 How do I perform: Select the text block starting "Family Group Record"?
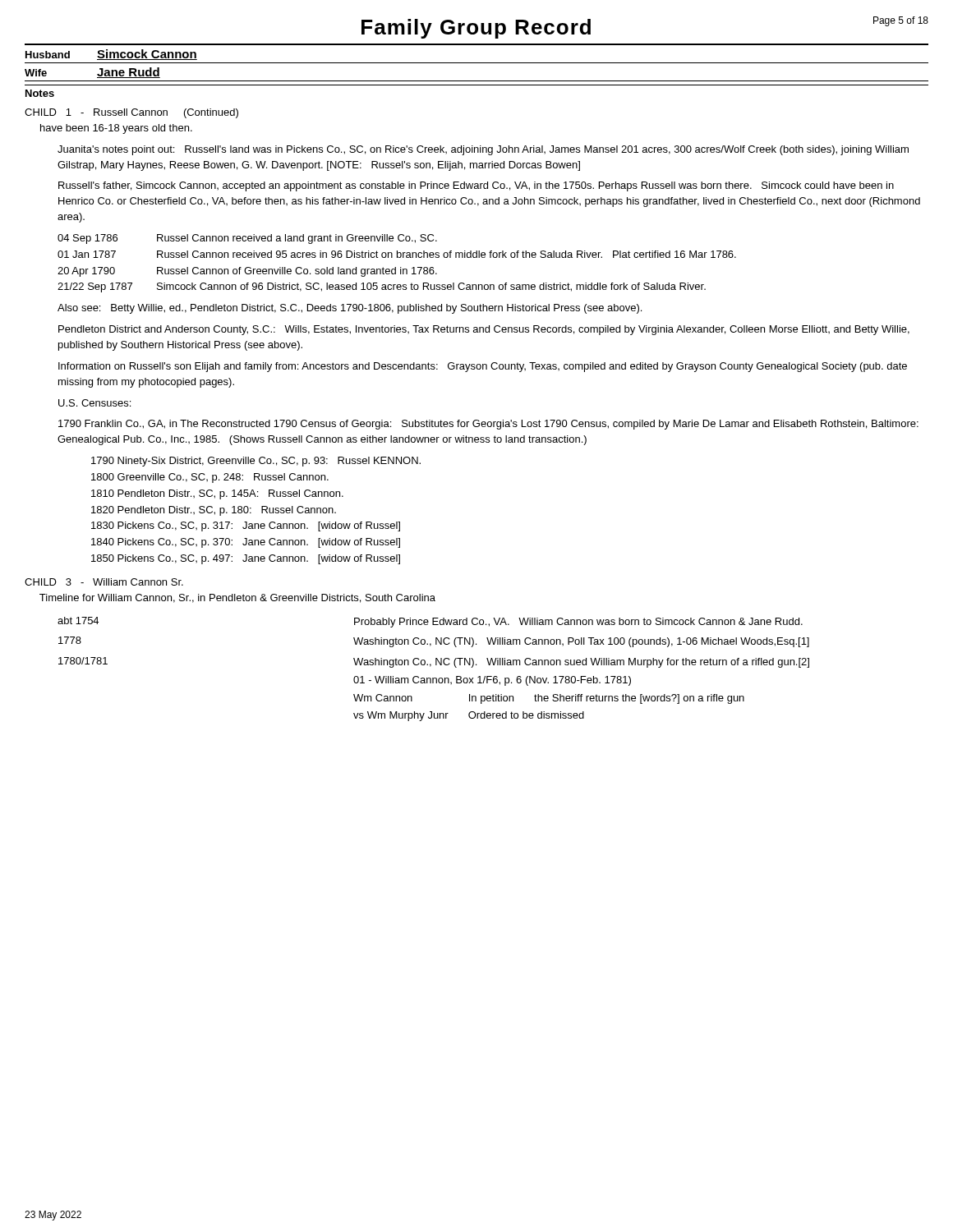coord(476,27)
